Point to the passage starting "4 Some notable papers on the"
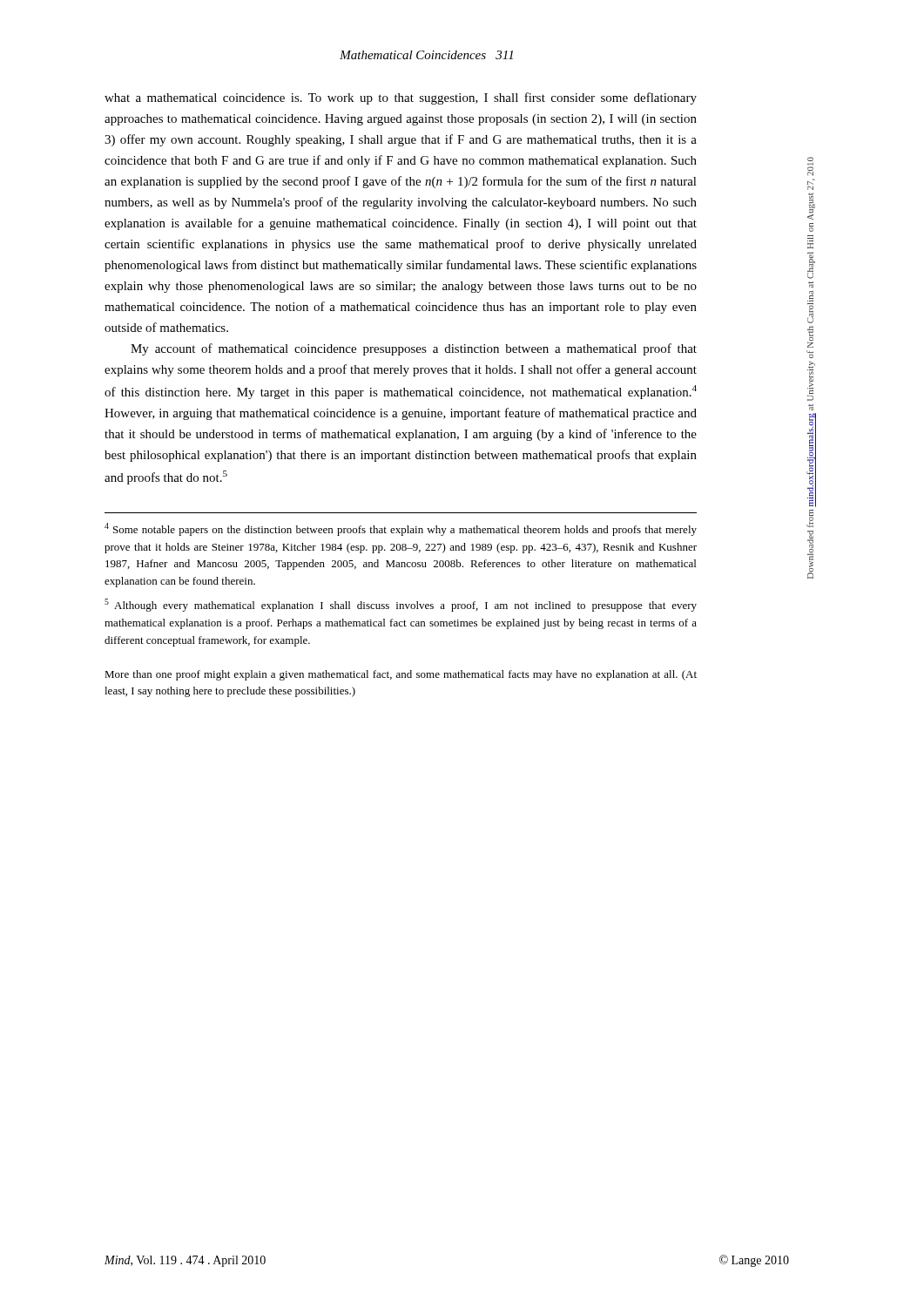The height and width of the screenshot is (1307, 924). point(401,610)
